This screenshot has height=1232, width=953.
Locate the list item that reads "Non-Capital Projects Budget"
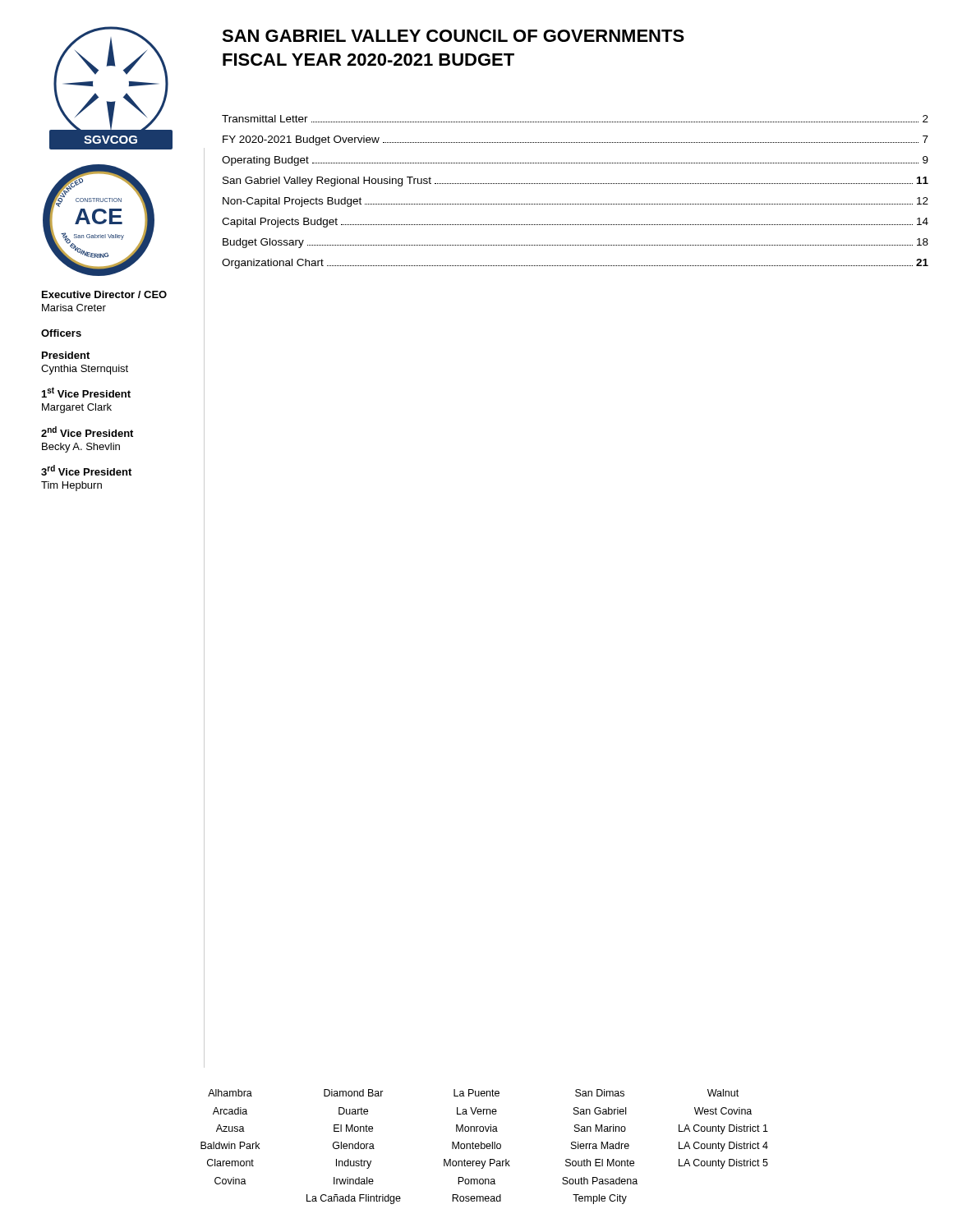click(575, 201)
